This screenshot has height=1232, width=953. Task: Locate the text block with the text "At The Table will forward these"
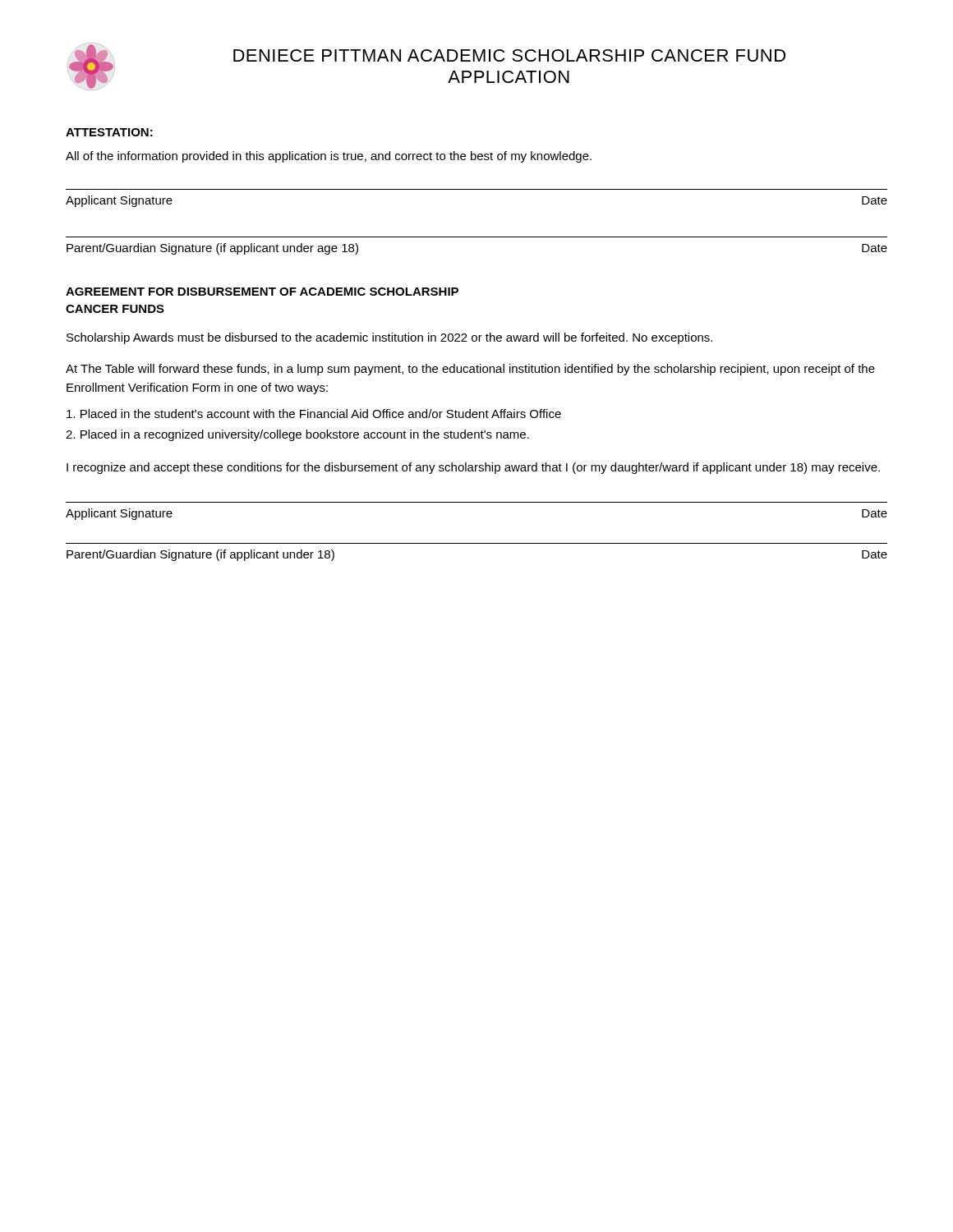click(x=470, y=378)
